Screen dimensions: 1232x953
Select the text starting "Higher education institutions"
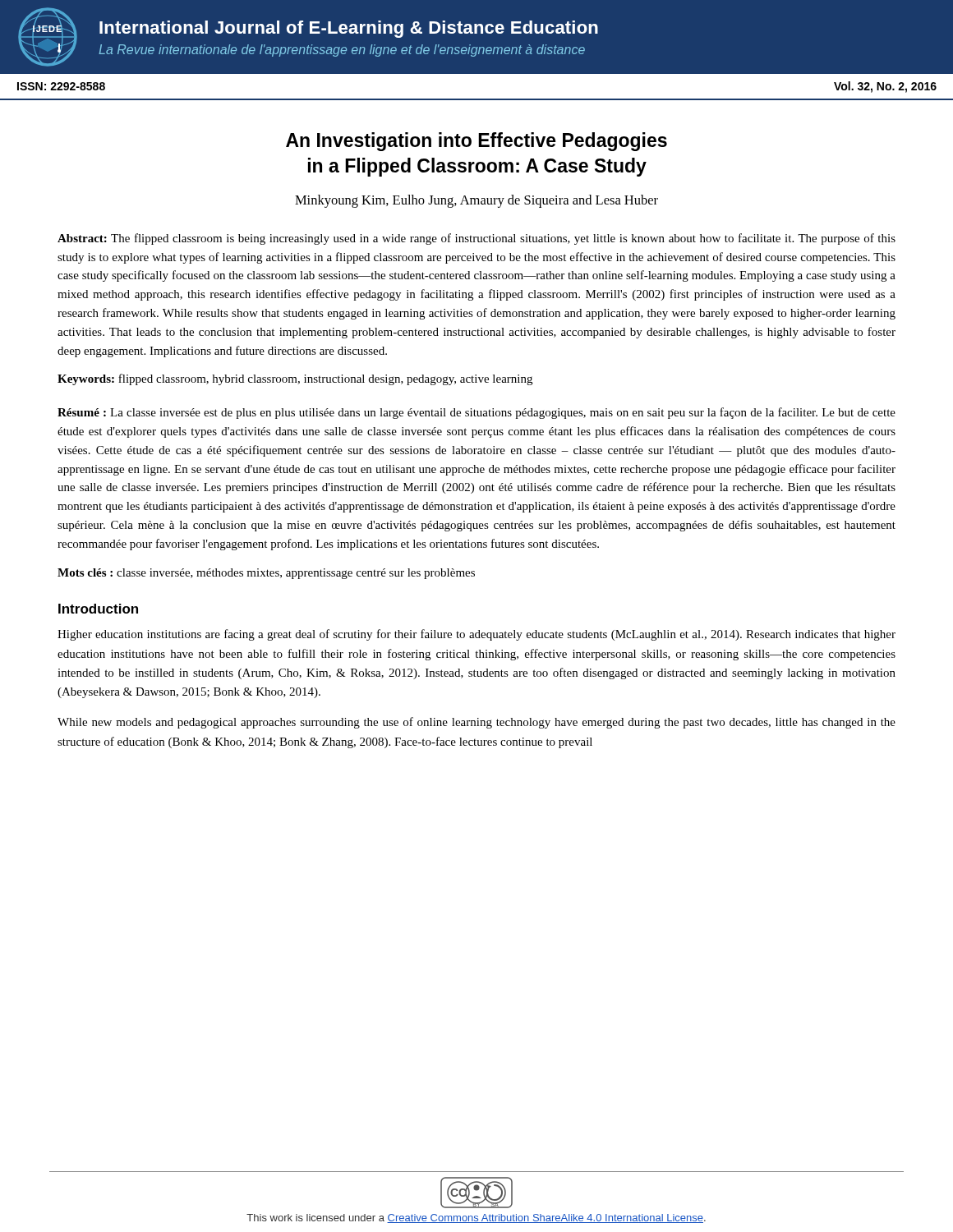tap(476, 663)
